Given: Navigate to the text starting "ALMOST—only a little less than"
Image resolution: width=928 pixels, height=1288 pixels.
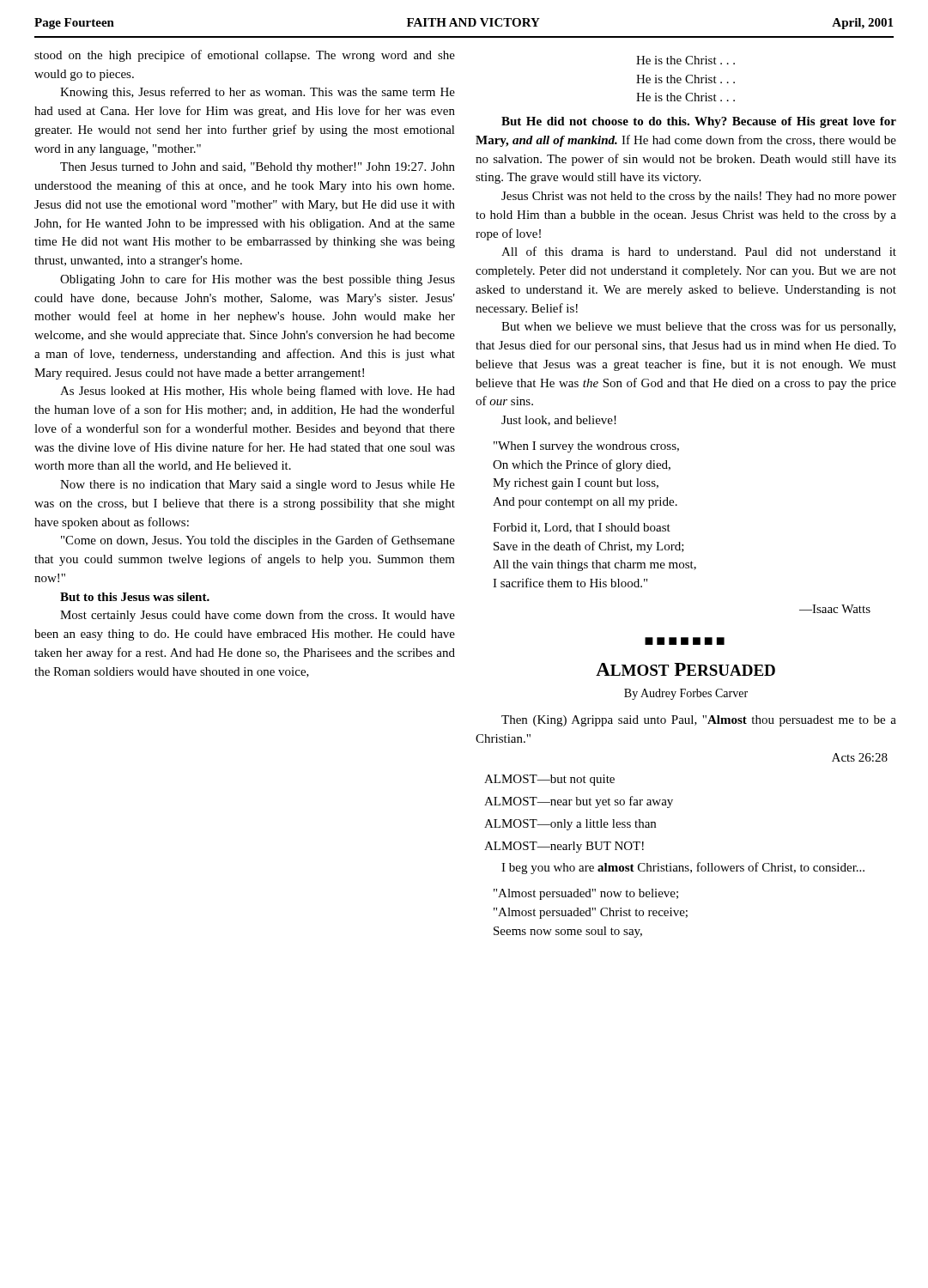Looking at the screenshot, I should pyautogui.click(x=570, y=825).
